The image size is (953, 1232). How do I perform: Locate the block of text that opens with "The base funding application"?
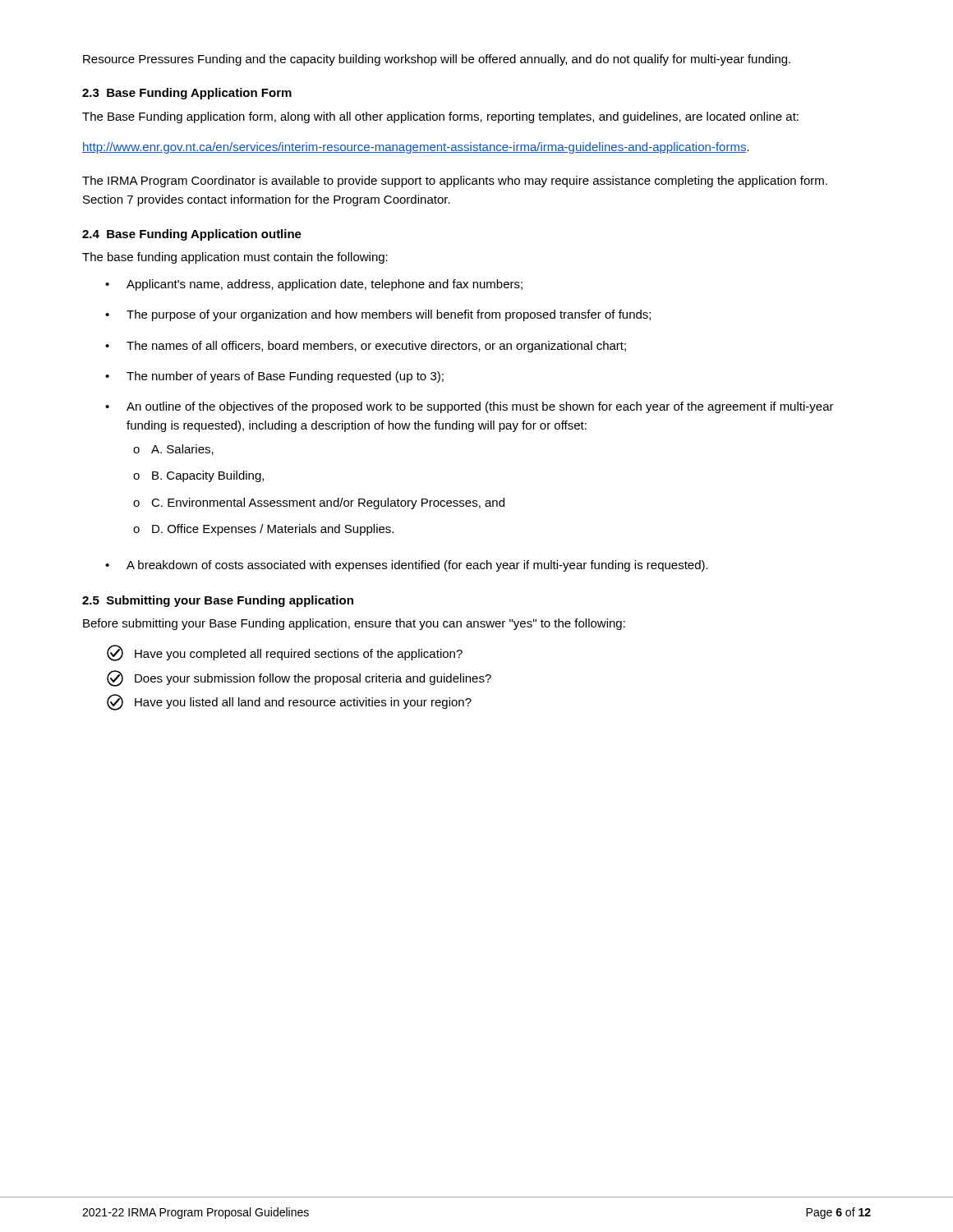click(x=235, y=256)
